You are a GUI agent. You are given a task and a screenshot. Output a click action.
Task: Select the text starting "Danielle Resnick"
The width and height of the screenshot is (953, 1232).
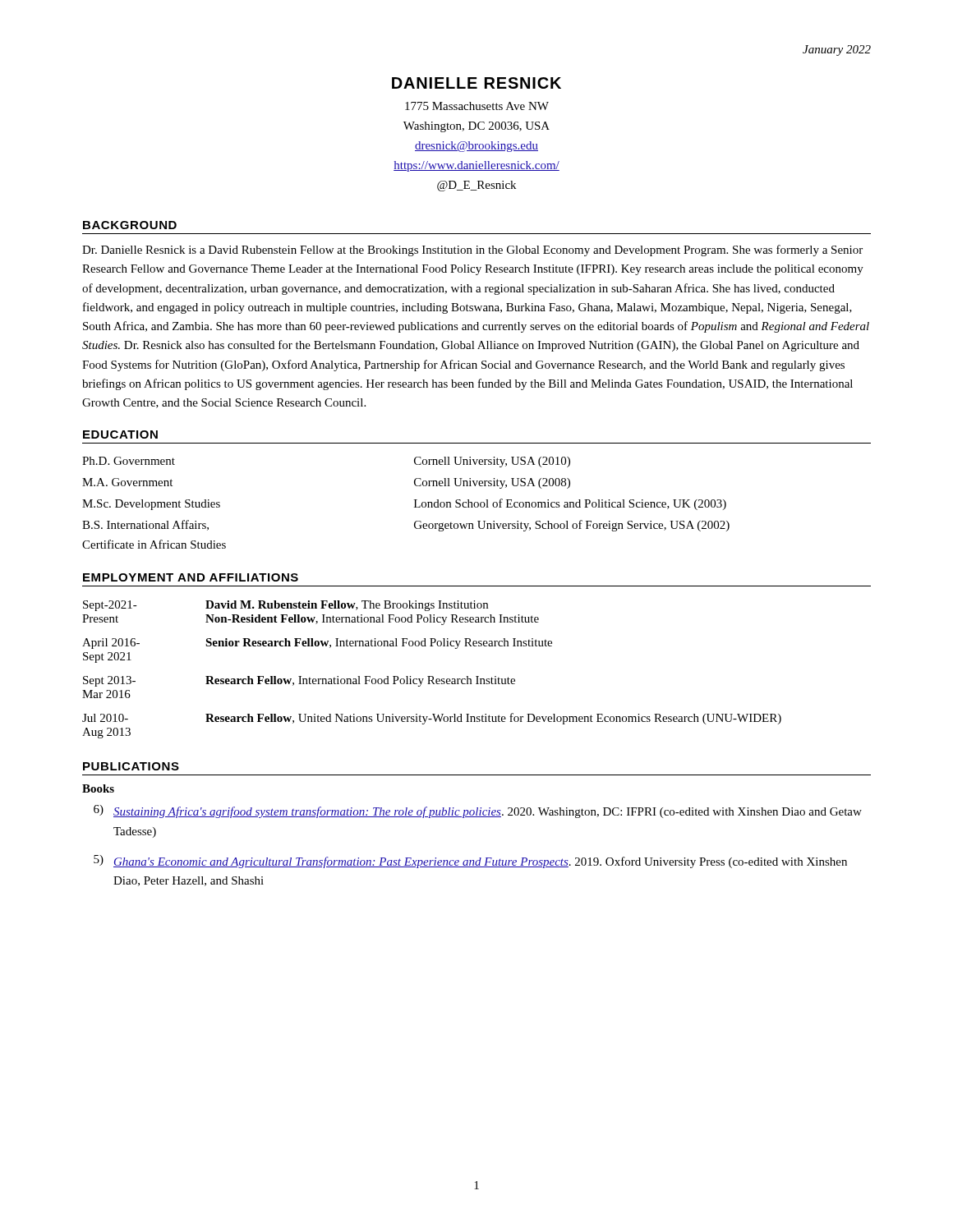(476, 83)
